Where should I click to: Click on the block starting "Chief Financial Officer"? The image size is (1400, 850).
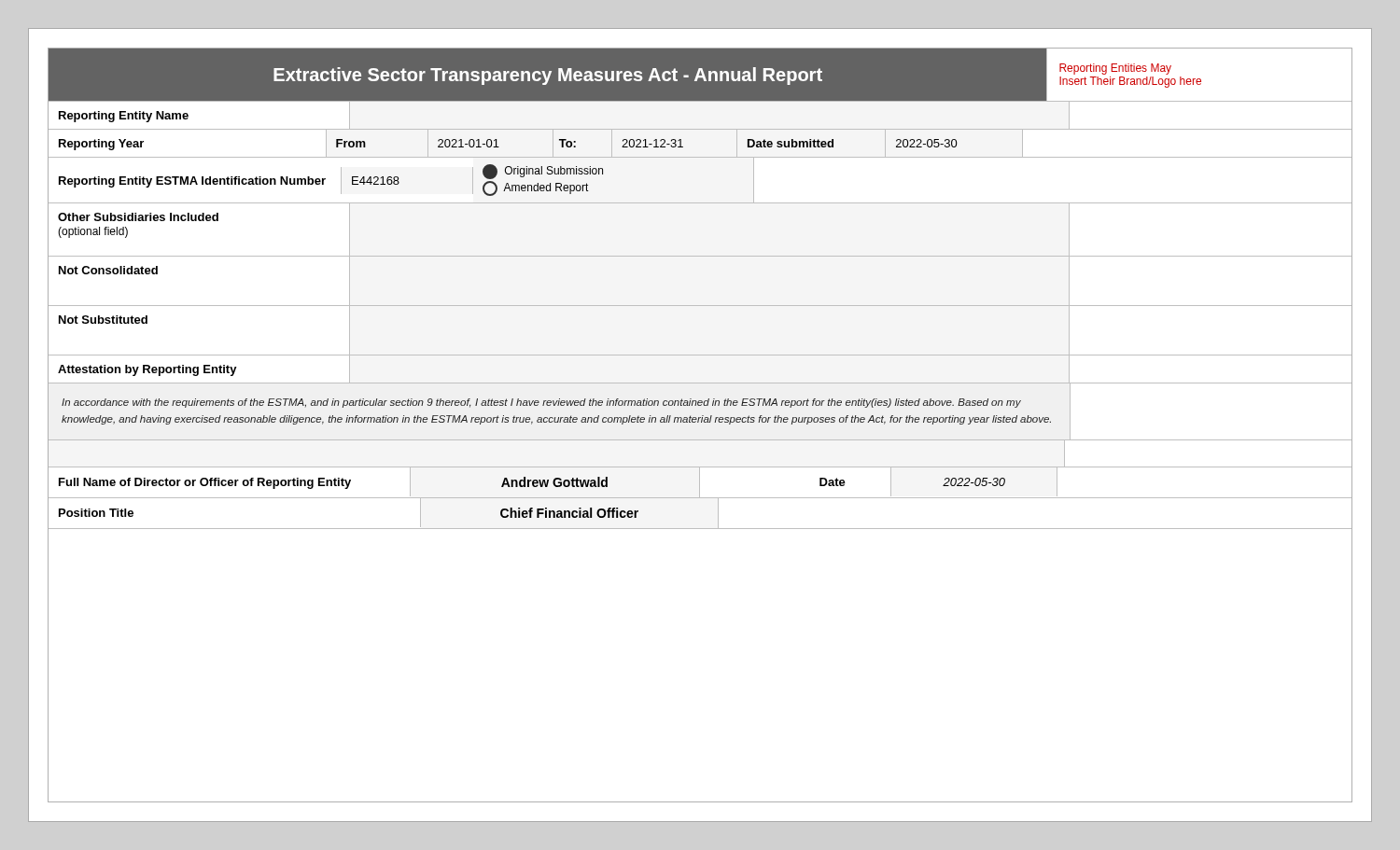[569, 513]
